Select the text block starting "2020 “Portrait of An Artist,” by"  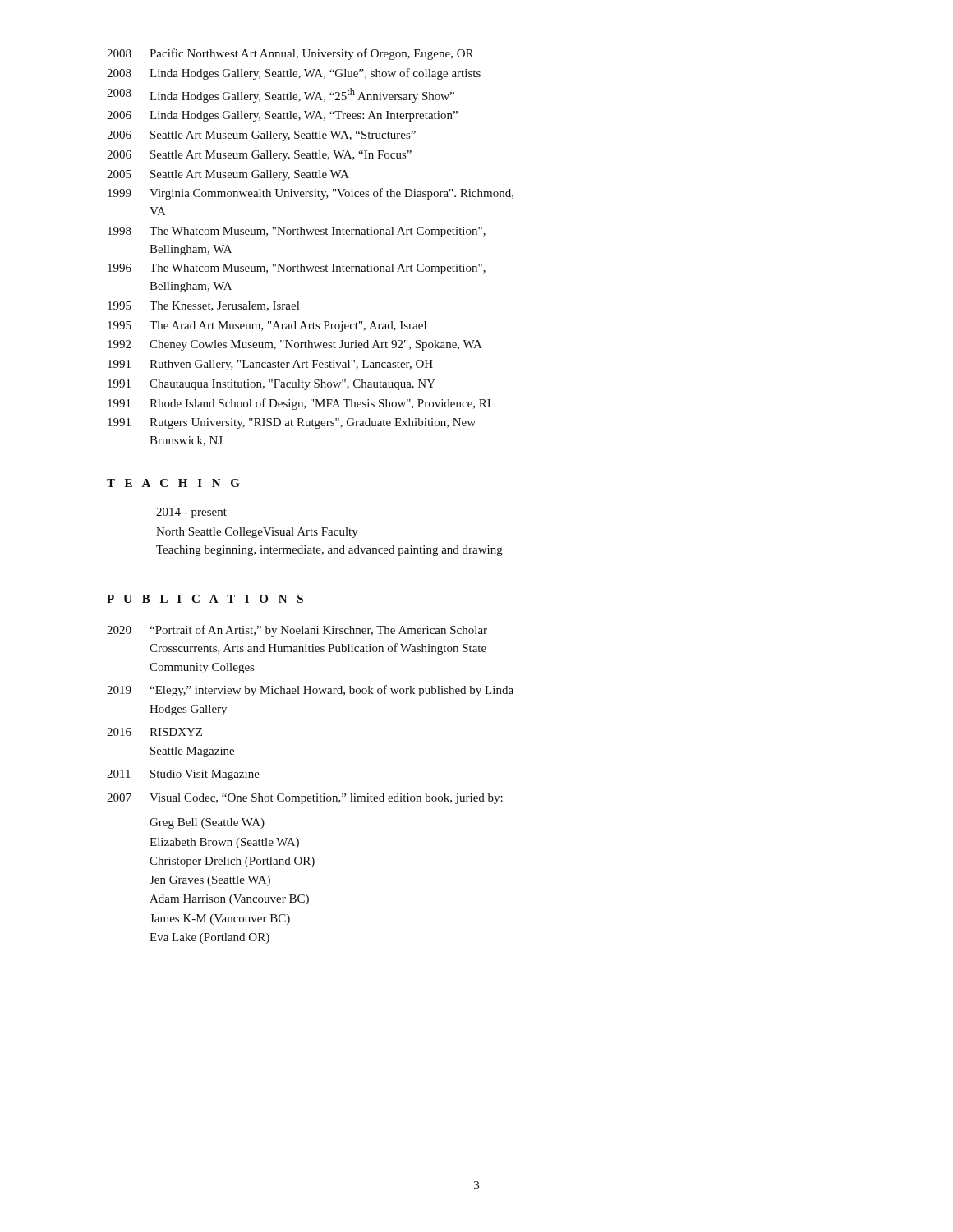coord(485,648)
